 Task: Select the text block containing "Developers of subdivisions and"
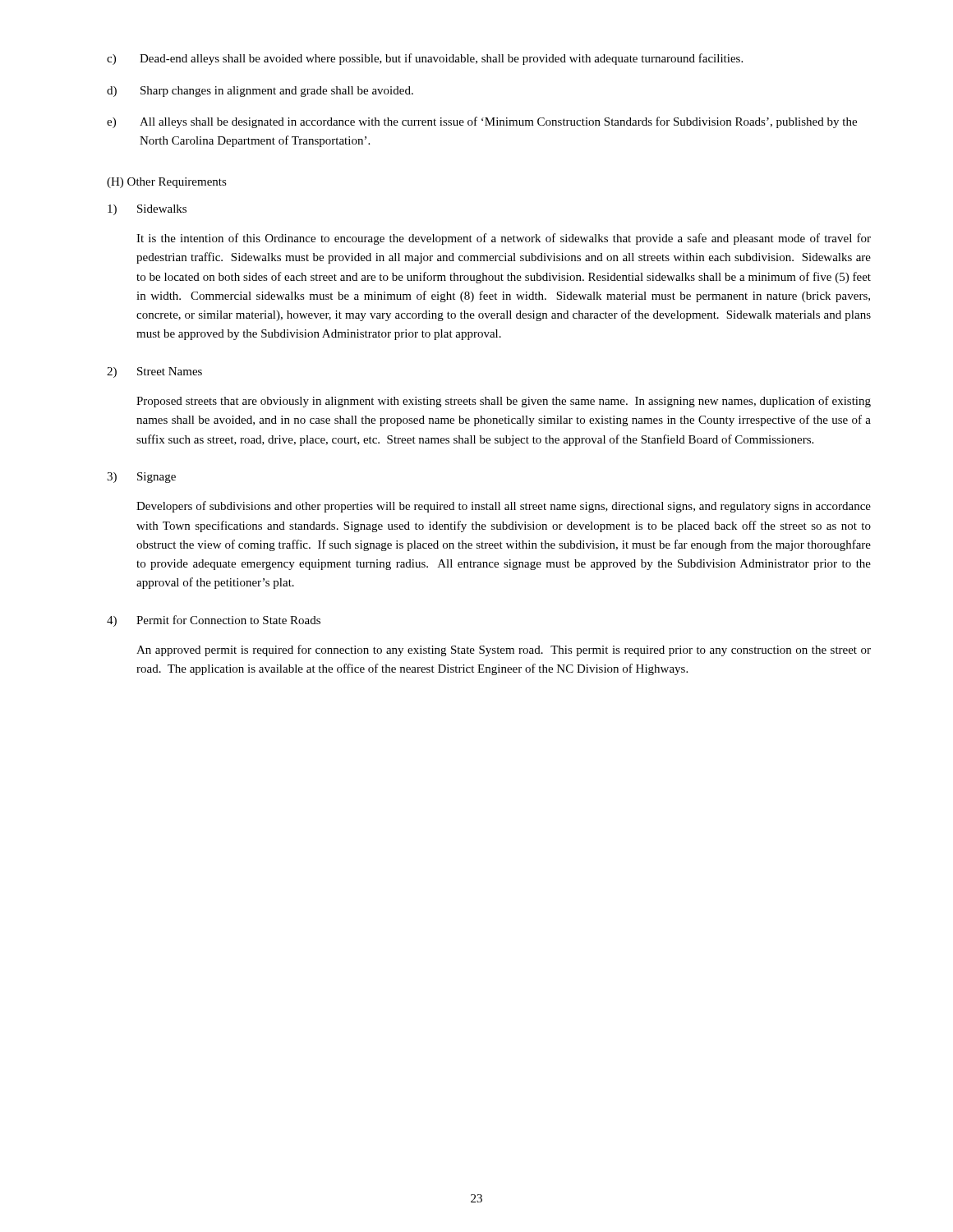coord(504,544)
